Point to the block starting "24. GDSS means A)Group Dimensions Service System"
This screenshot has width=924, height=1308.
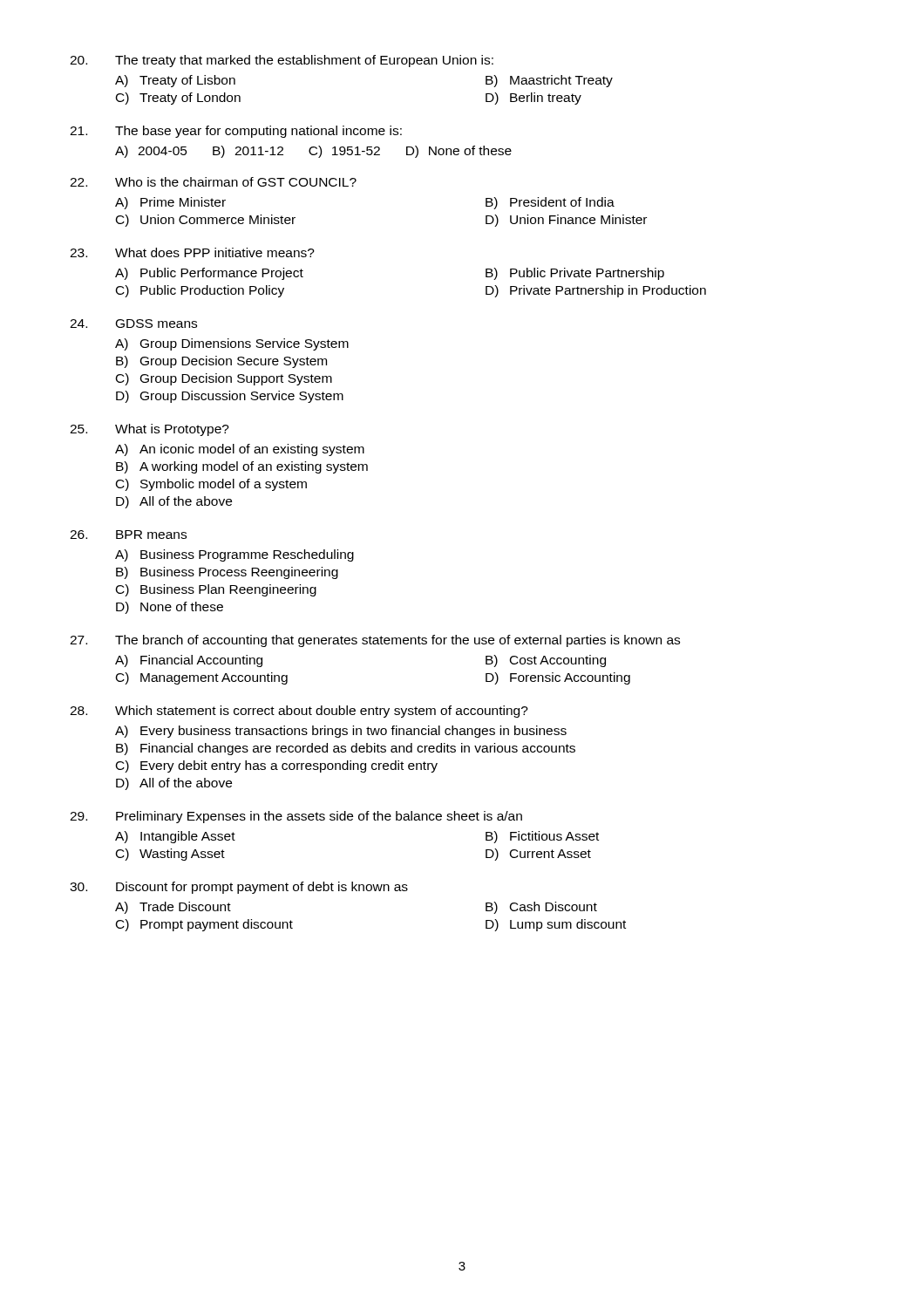[133, 324]
